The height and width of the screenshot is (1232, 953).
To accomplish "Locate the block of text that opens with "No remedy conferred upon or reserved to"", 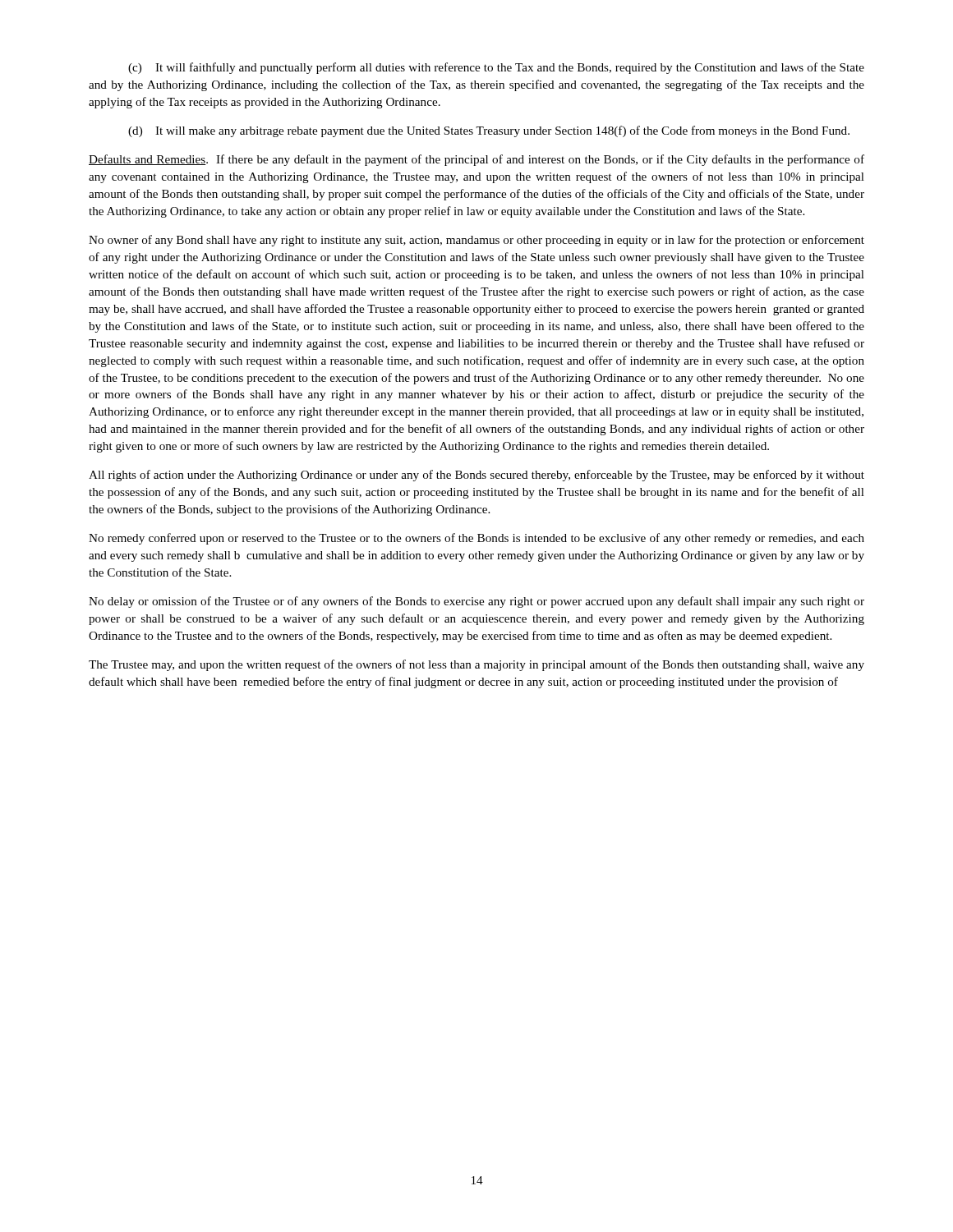I will 476,555.
